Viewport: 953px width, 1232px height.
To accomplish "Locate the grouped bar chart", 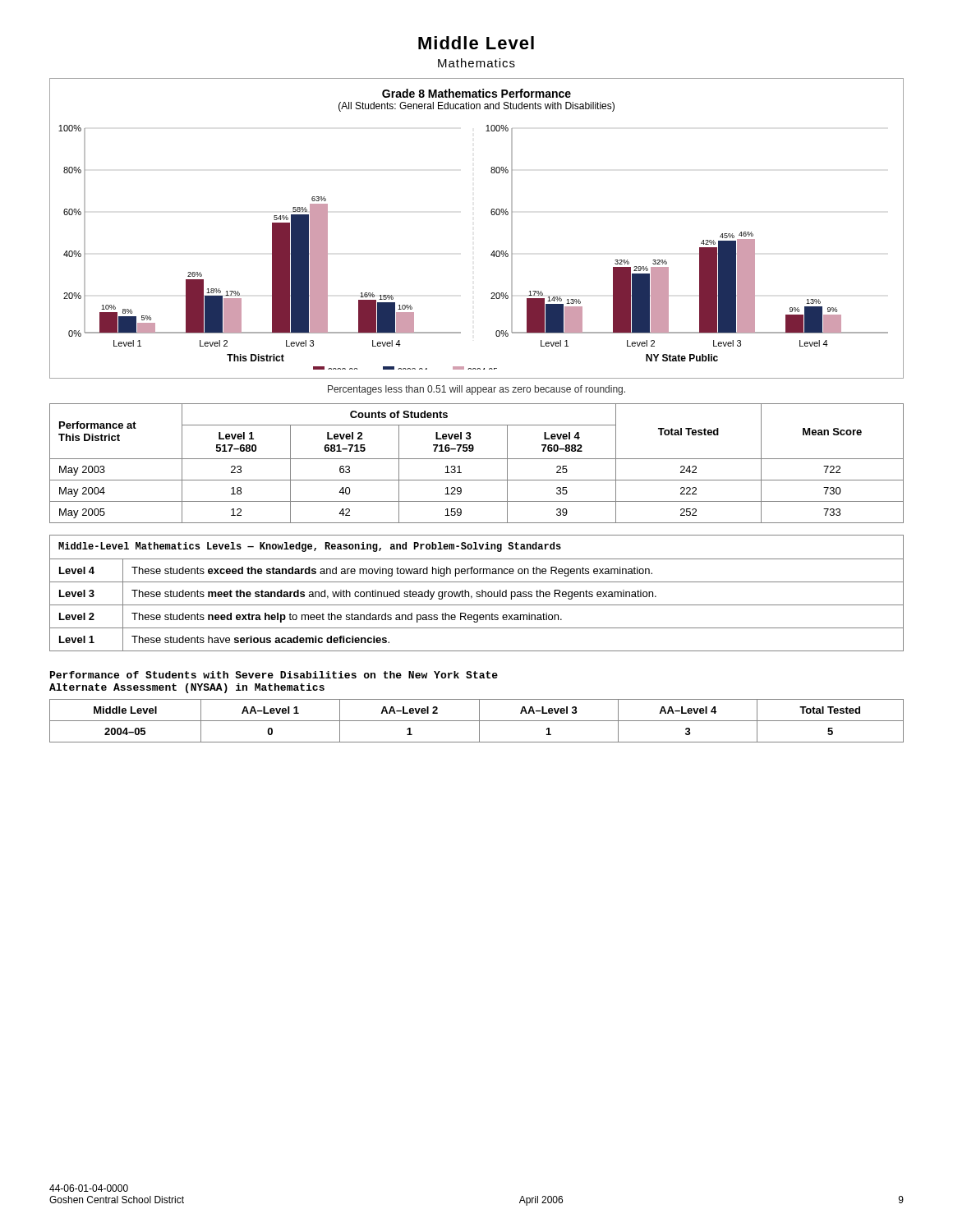I will 476,228.
